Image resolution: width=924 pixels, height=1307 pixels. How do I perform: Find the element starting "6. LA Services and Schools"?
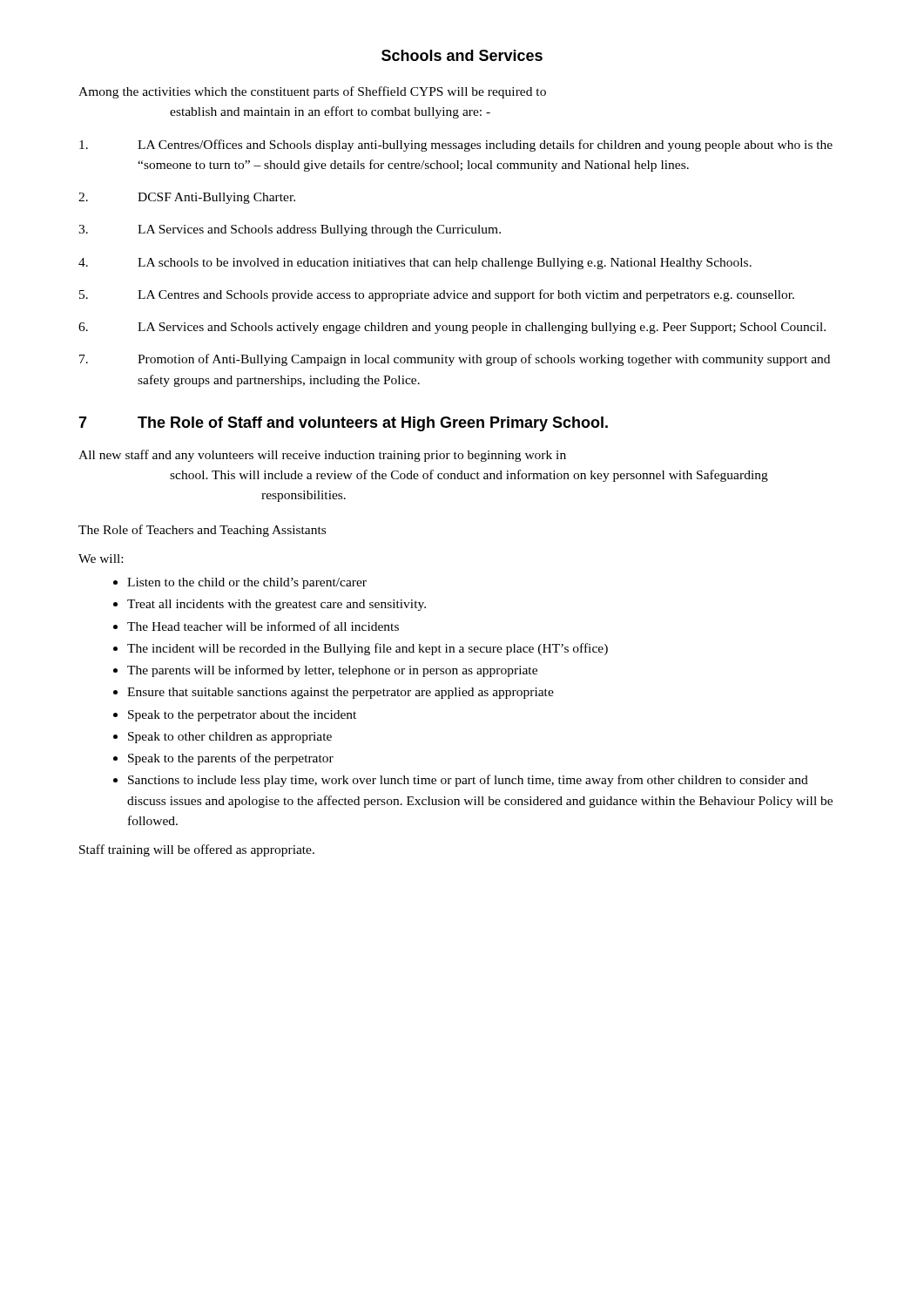[462, 326]
